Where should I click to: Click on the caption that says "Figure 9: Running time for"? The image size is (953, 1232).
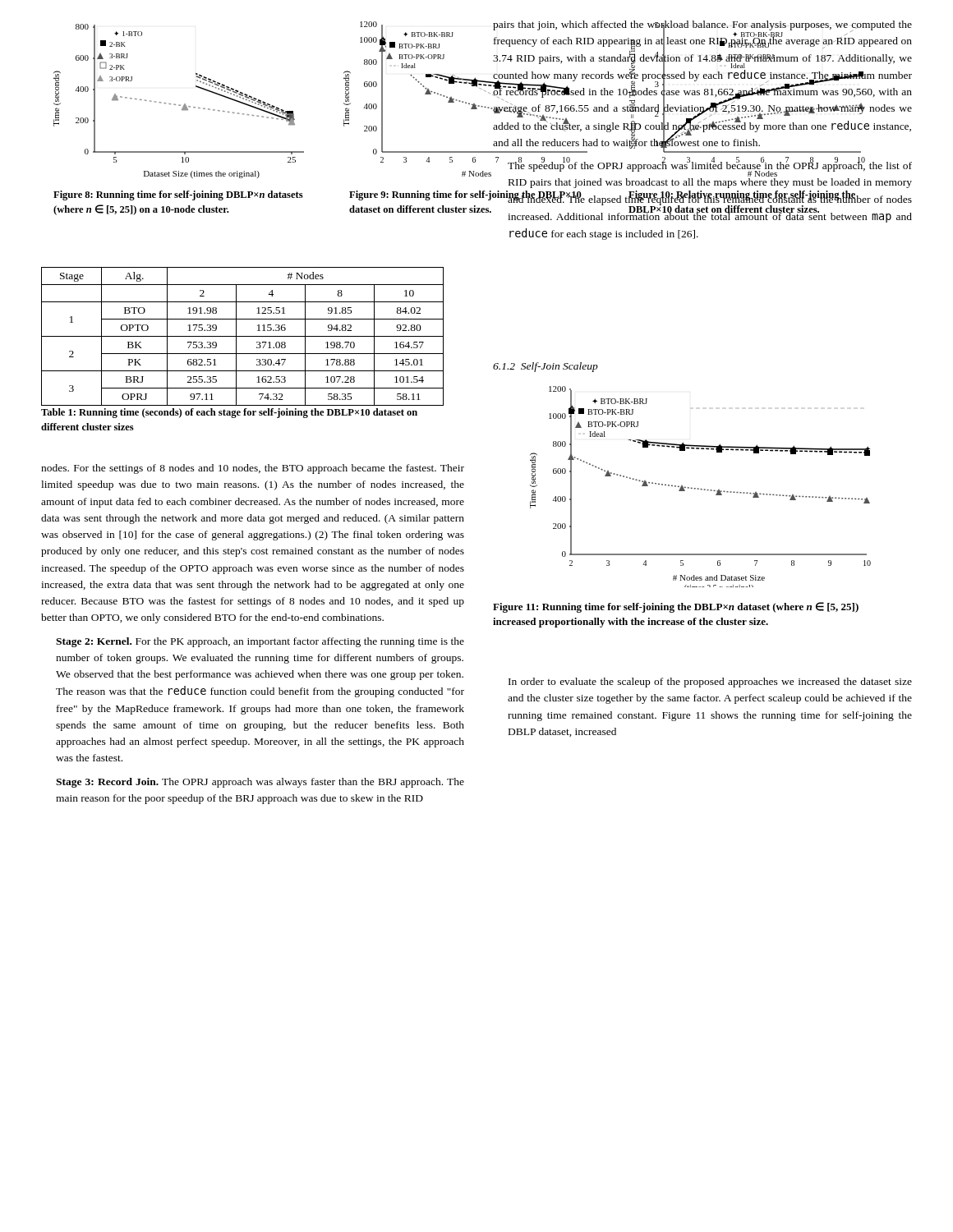click(x=465, y=202)
